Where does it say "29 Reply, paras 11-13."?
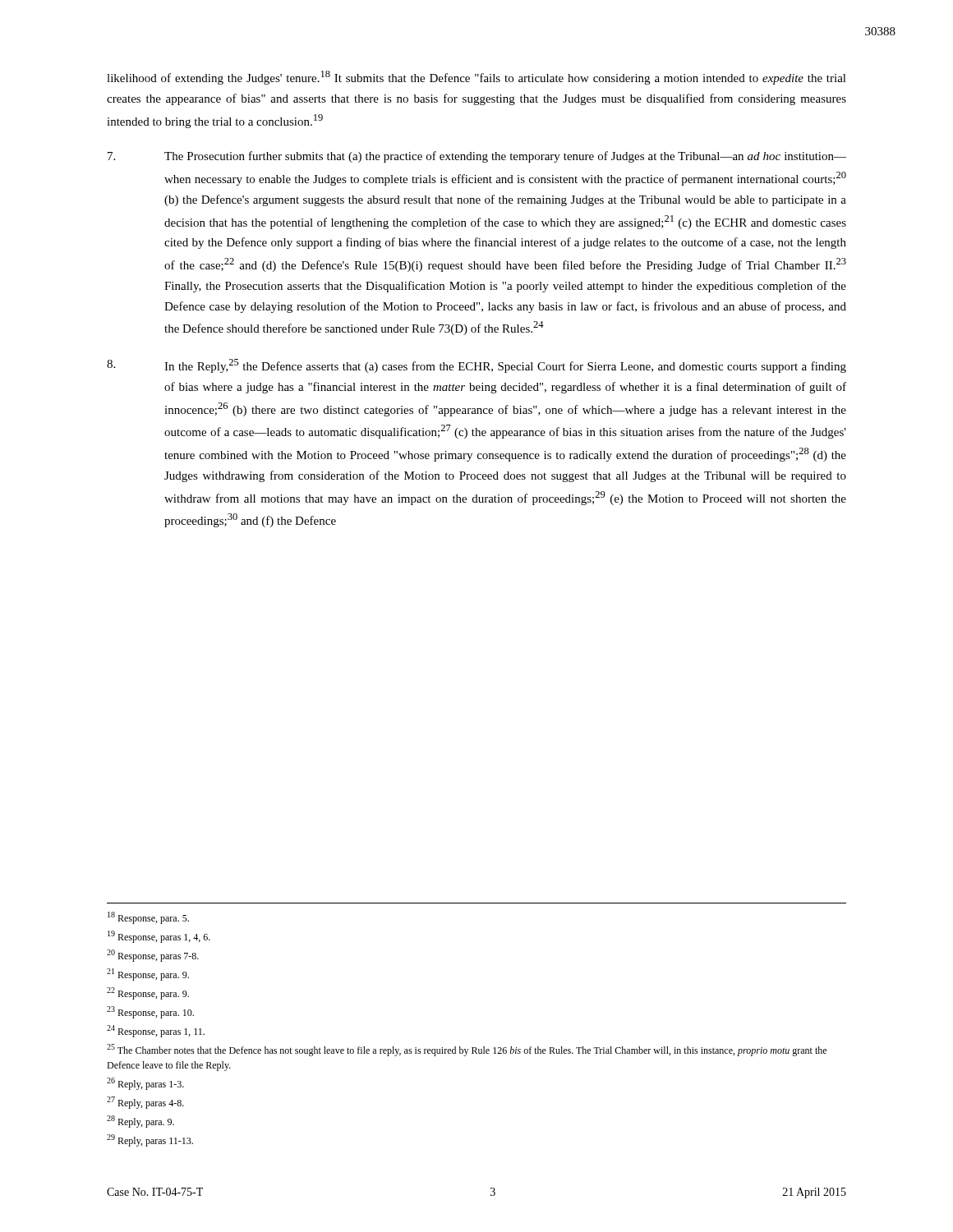 pyautogui.click(x=150, y=1140)
